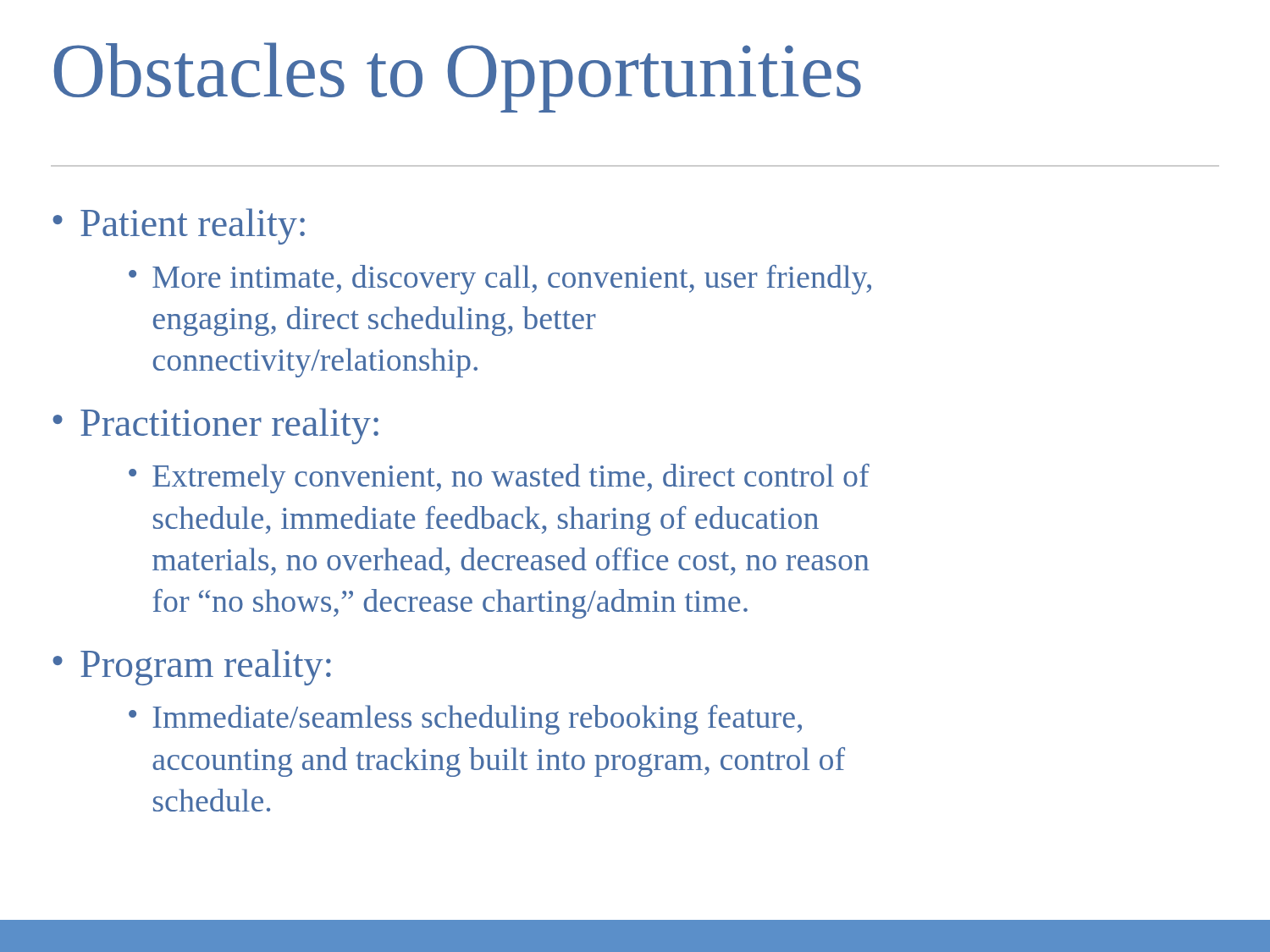Image resolution: width=1270 pixels, height=952 pixels.
Task: Locate the list item containing "• Extremely convenient,"
Action: [x=673, y=539]
